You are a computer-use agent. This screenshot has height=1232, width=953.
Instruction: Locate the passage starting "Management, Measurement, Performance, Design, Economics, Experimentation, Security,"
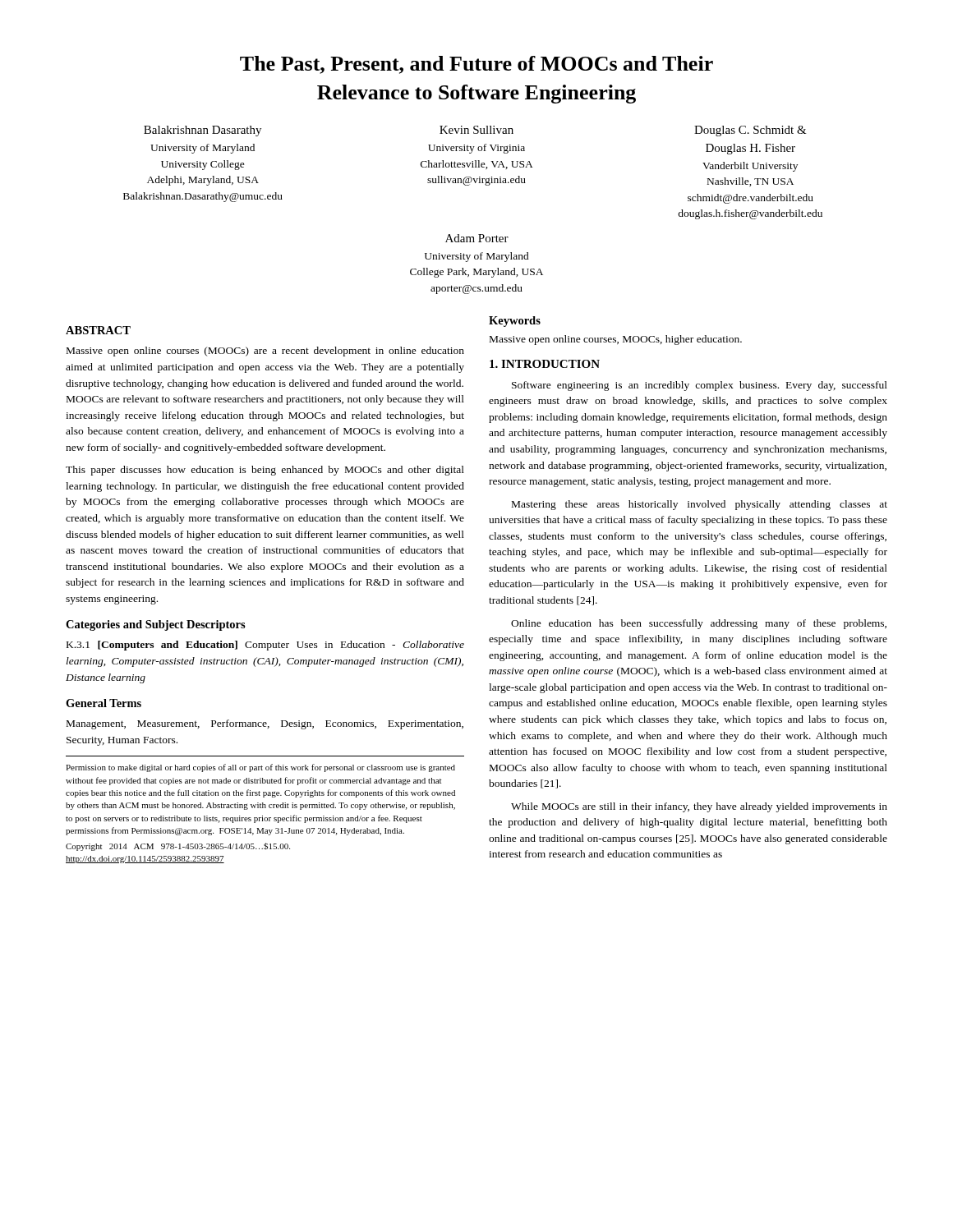click(265, 732)
